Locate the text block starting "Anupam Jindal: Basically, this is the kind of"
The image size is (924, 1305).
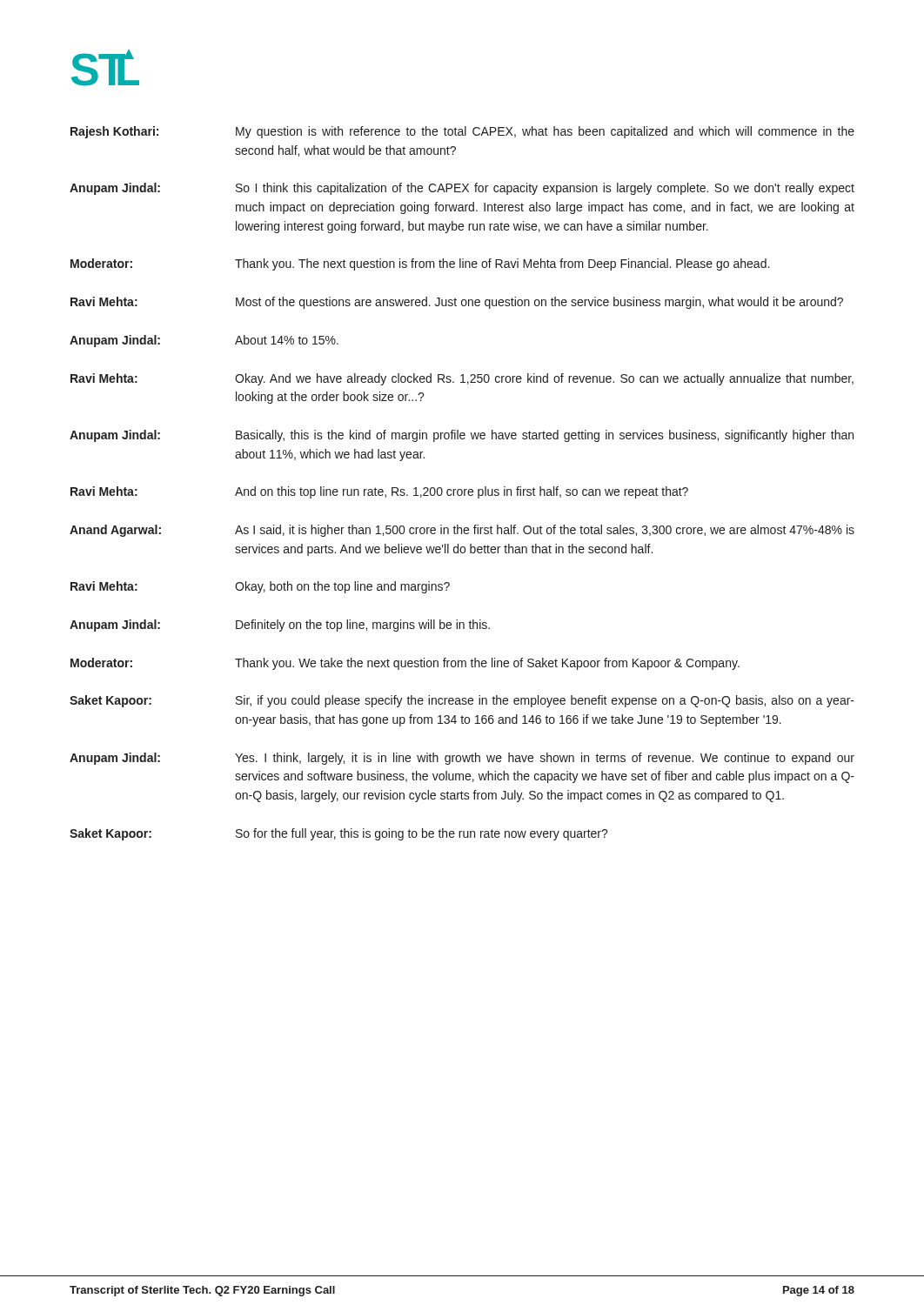pos(462,445)
